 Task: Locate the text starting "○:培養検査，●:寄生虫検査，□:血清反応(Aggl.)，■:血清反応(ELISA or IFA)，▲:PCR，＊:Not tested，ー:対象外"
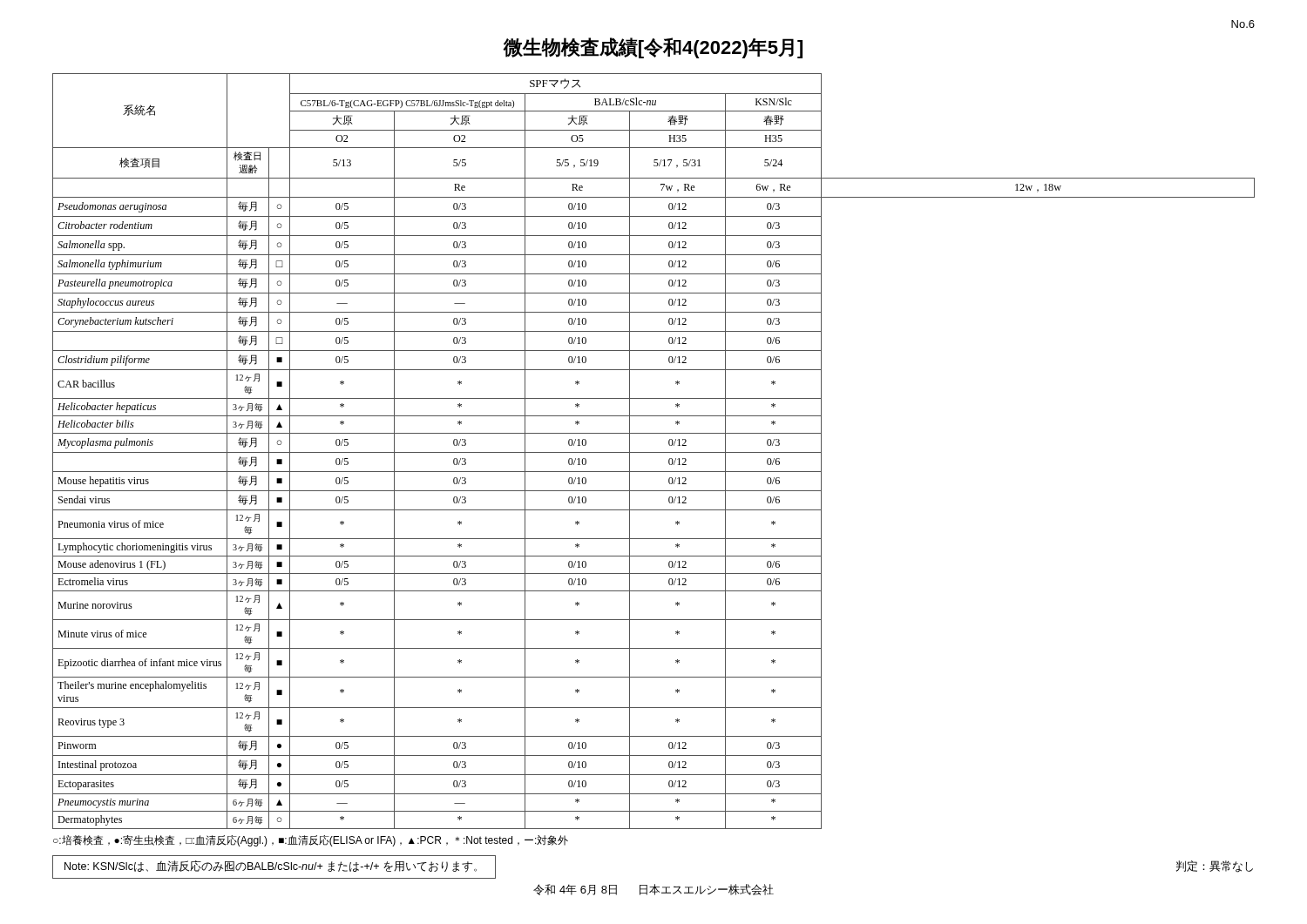click(x=310, y=840)
